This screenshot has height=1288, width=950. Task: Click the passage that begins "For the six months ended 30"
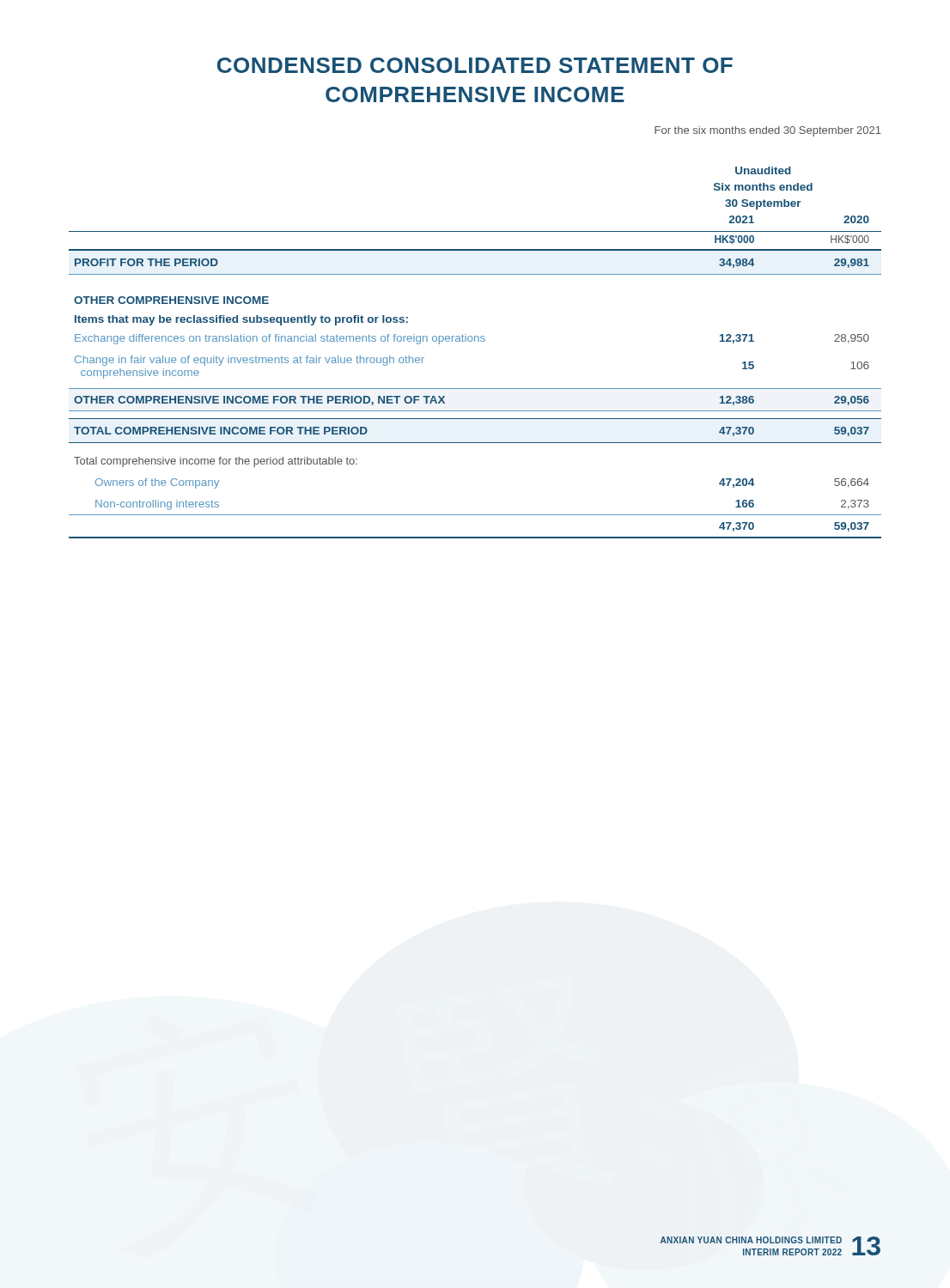(x=768, y=130)
